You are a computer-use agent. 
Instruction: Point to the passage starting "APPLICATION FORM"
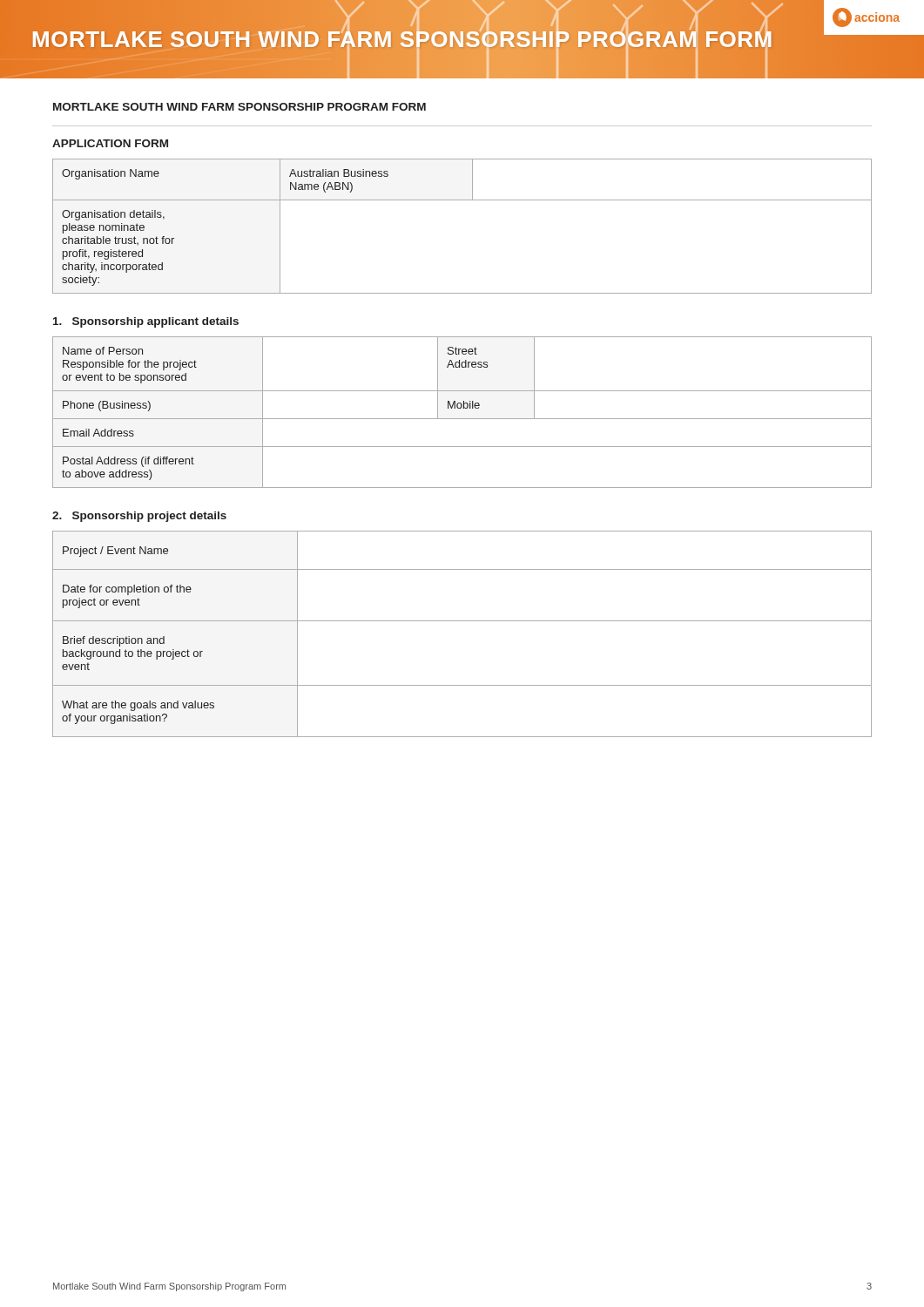tap(111, 143)
